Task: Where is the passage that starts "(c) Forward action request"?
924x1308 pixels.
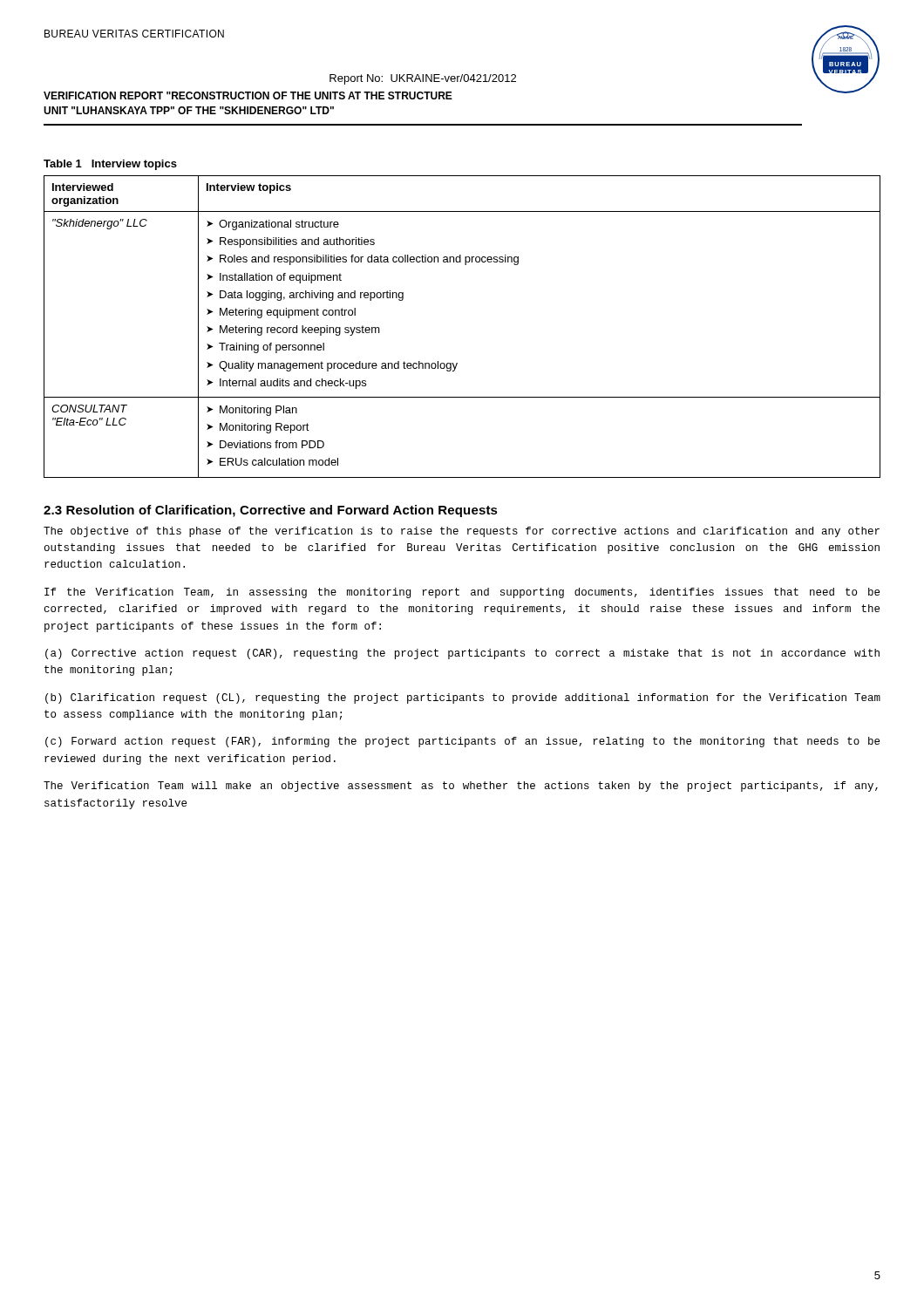Action: coord(462,751)
